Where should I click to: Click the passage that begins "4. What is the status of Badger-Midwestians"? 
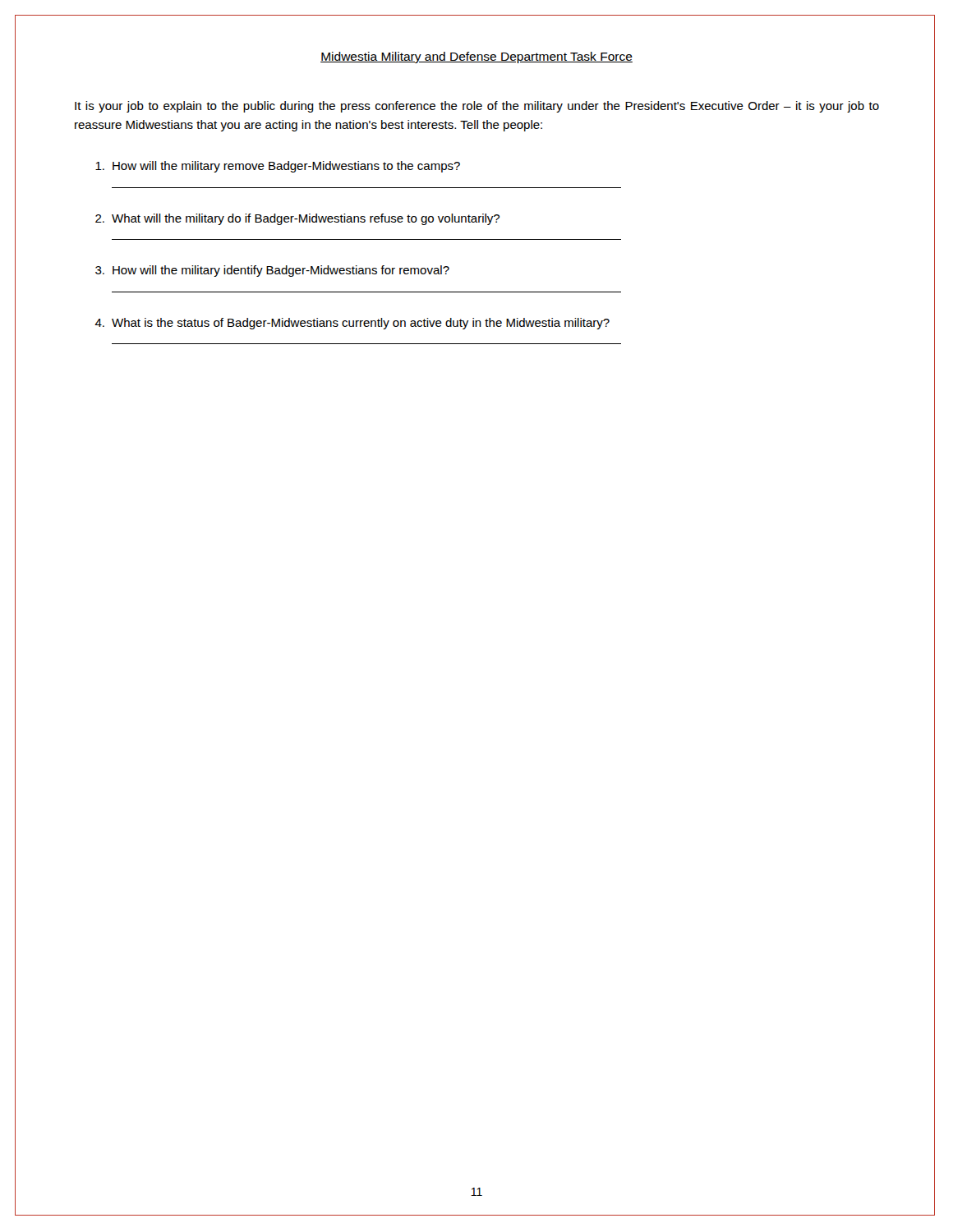click(x=476, y=329)
